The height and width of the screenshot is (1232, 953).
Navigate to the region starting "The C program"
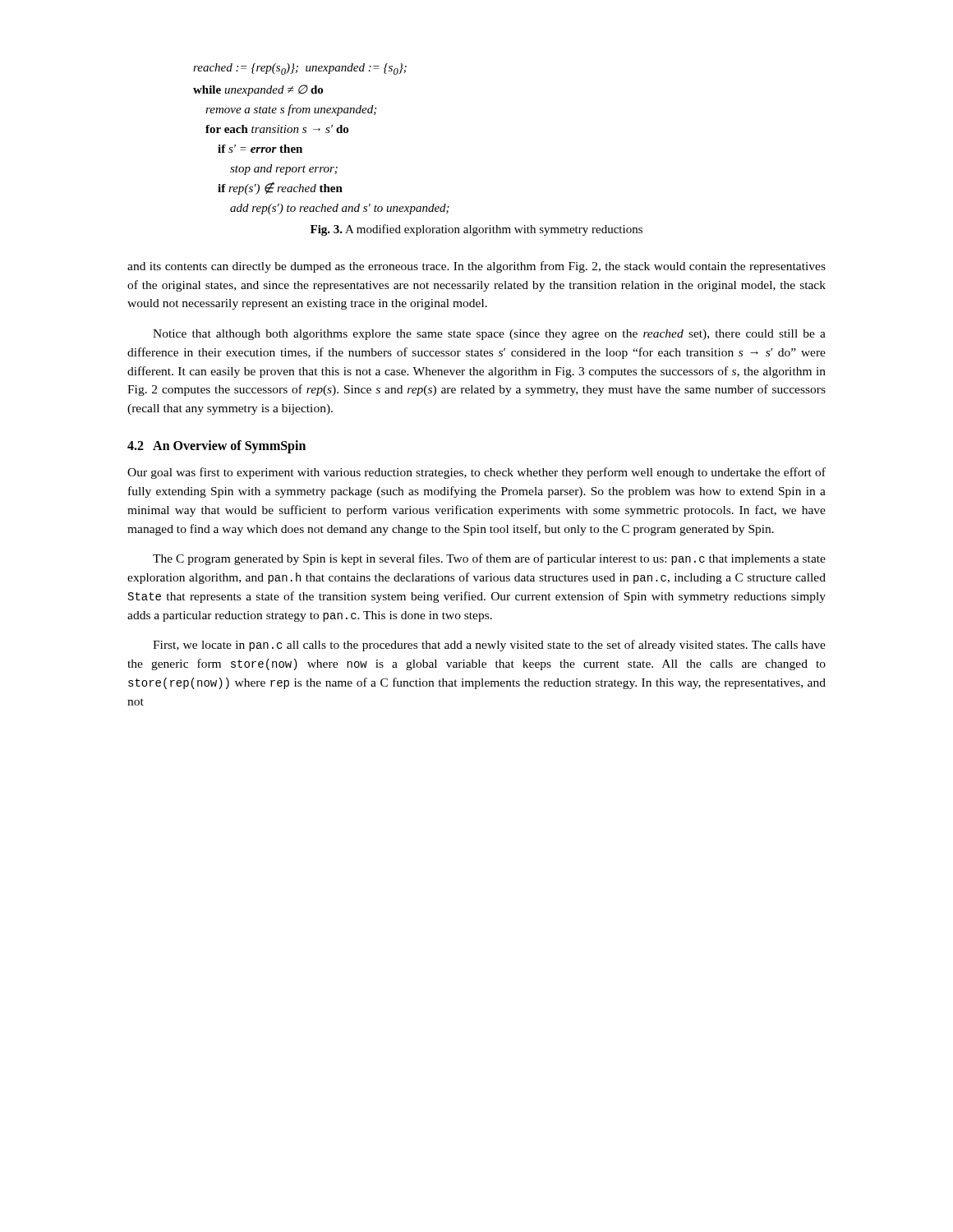pos(476,587)
